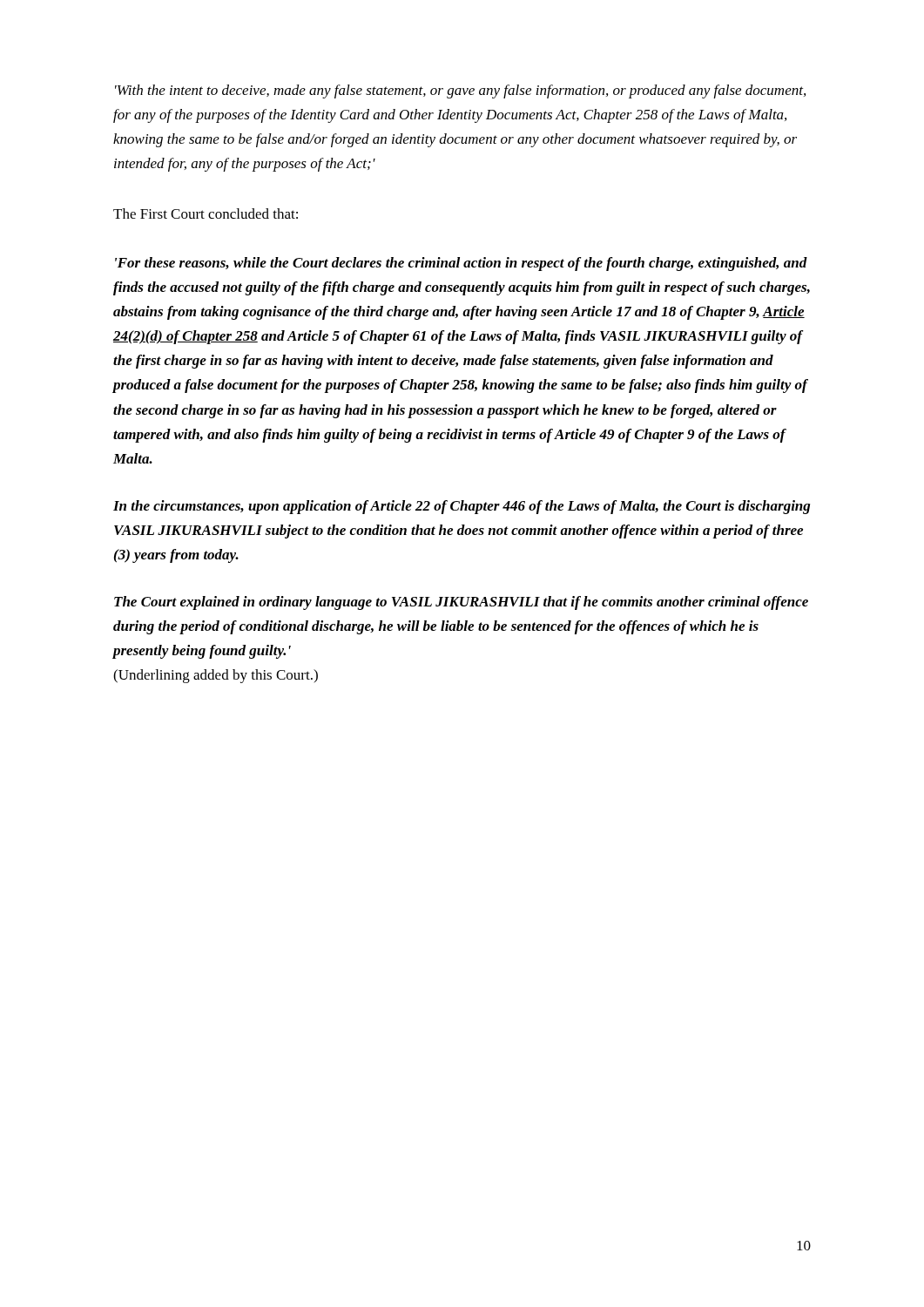The width and height of the screenshot is (924, 1307).
Task: Click the passage that begins "'With the intent to deceive,"
Action: pyautogui.click(x=460, y=127)
